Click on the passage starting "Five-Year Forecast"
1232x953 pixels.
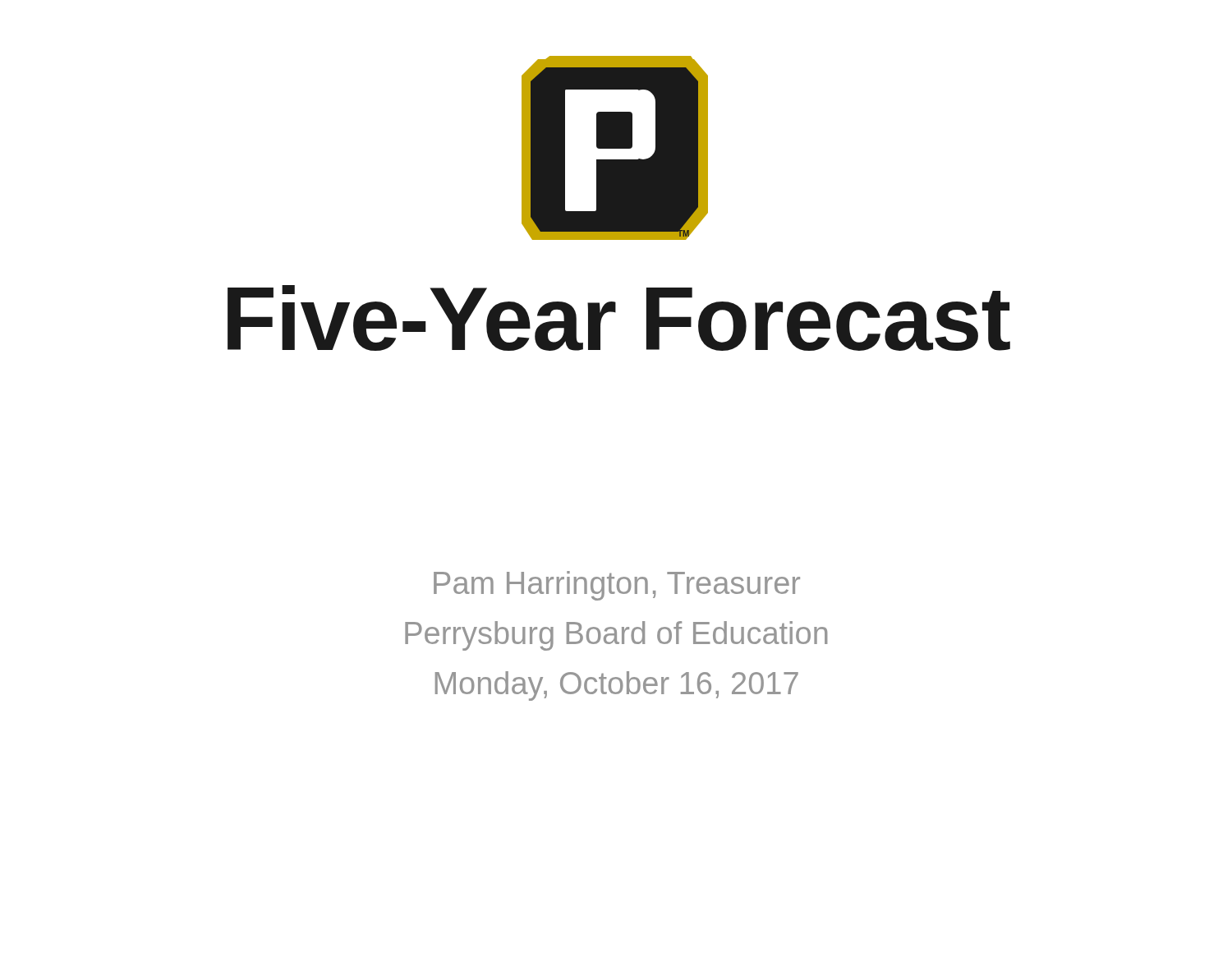coord(616,319)
